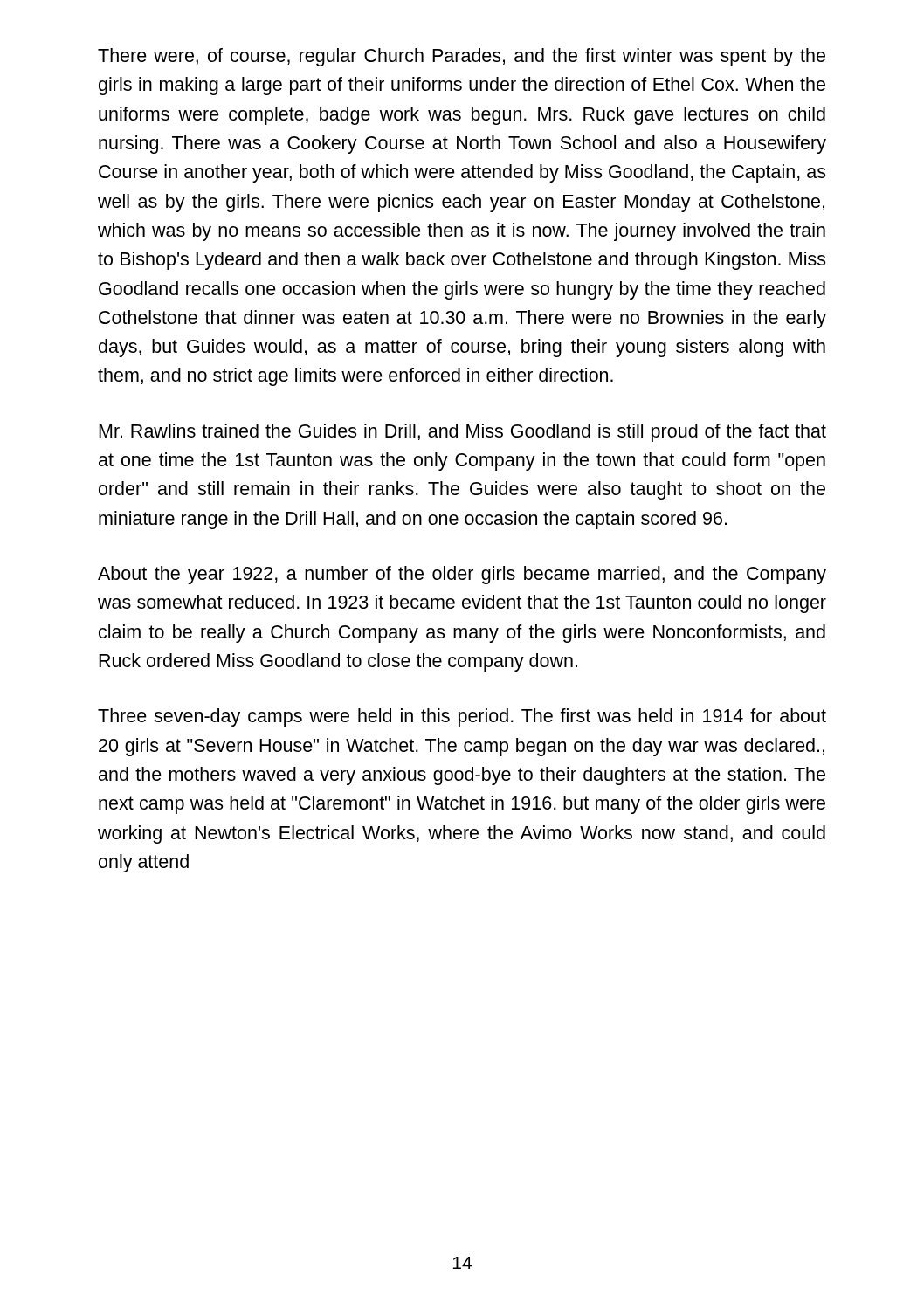Click on the text block with the text "About the year 1922, a number of"
924x1310 pixels.
(x=462, y=617)
